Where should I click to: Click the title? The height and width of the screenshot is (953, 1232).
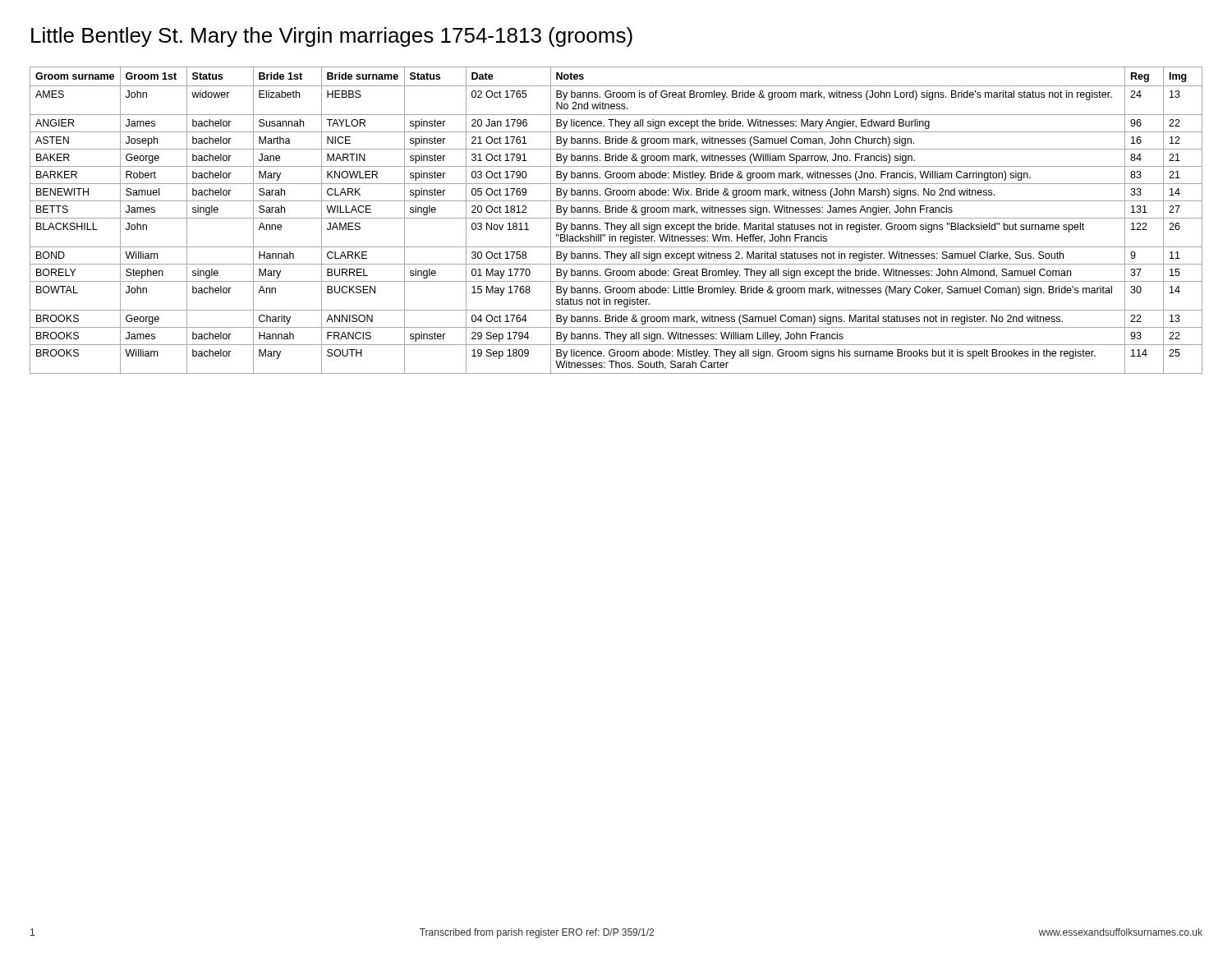click(x=331, y=35)
